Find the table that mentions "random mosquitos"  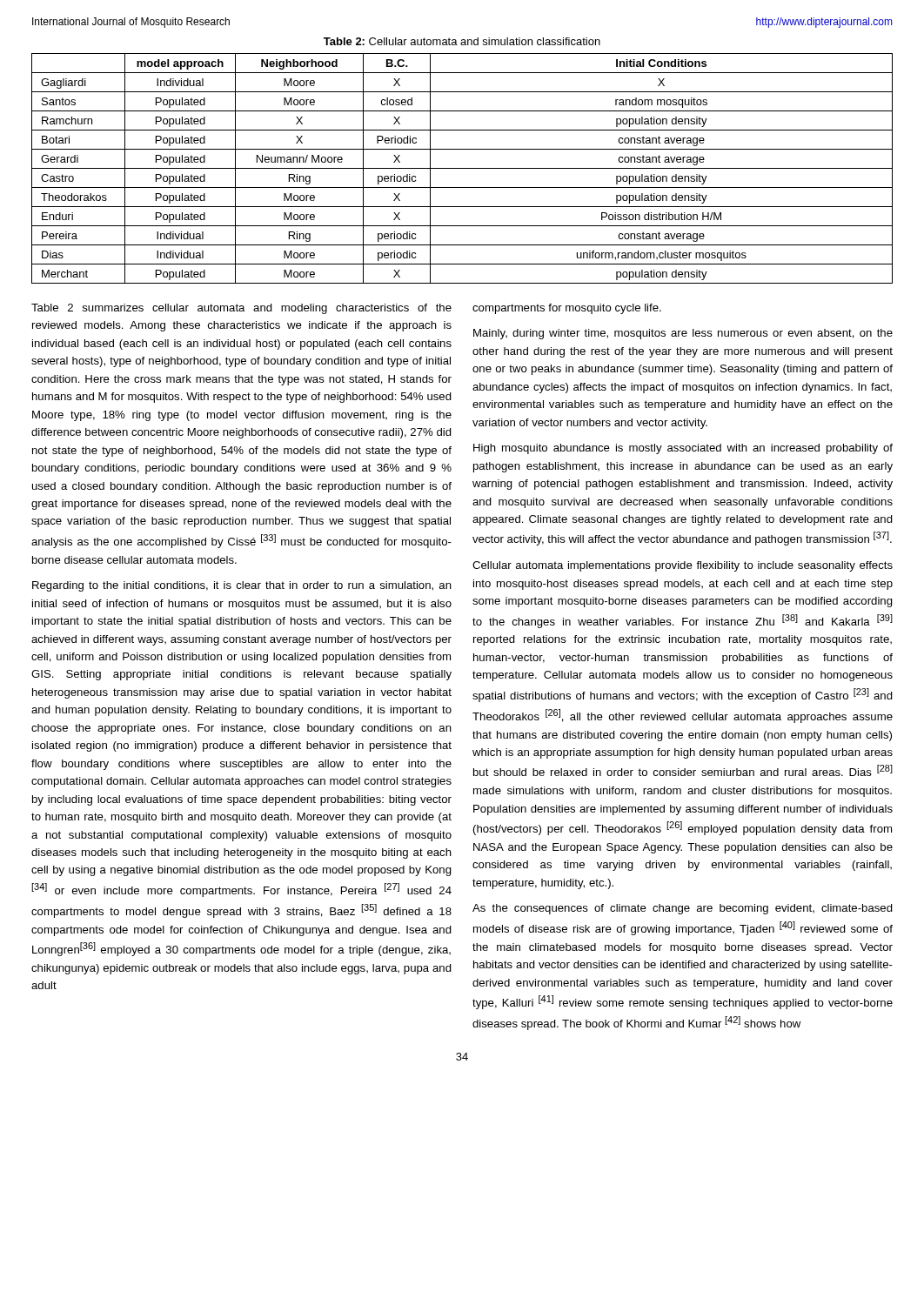[462, 168]
